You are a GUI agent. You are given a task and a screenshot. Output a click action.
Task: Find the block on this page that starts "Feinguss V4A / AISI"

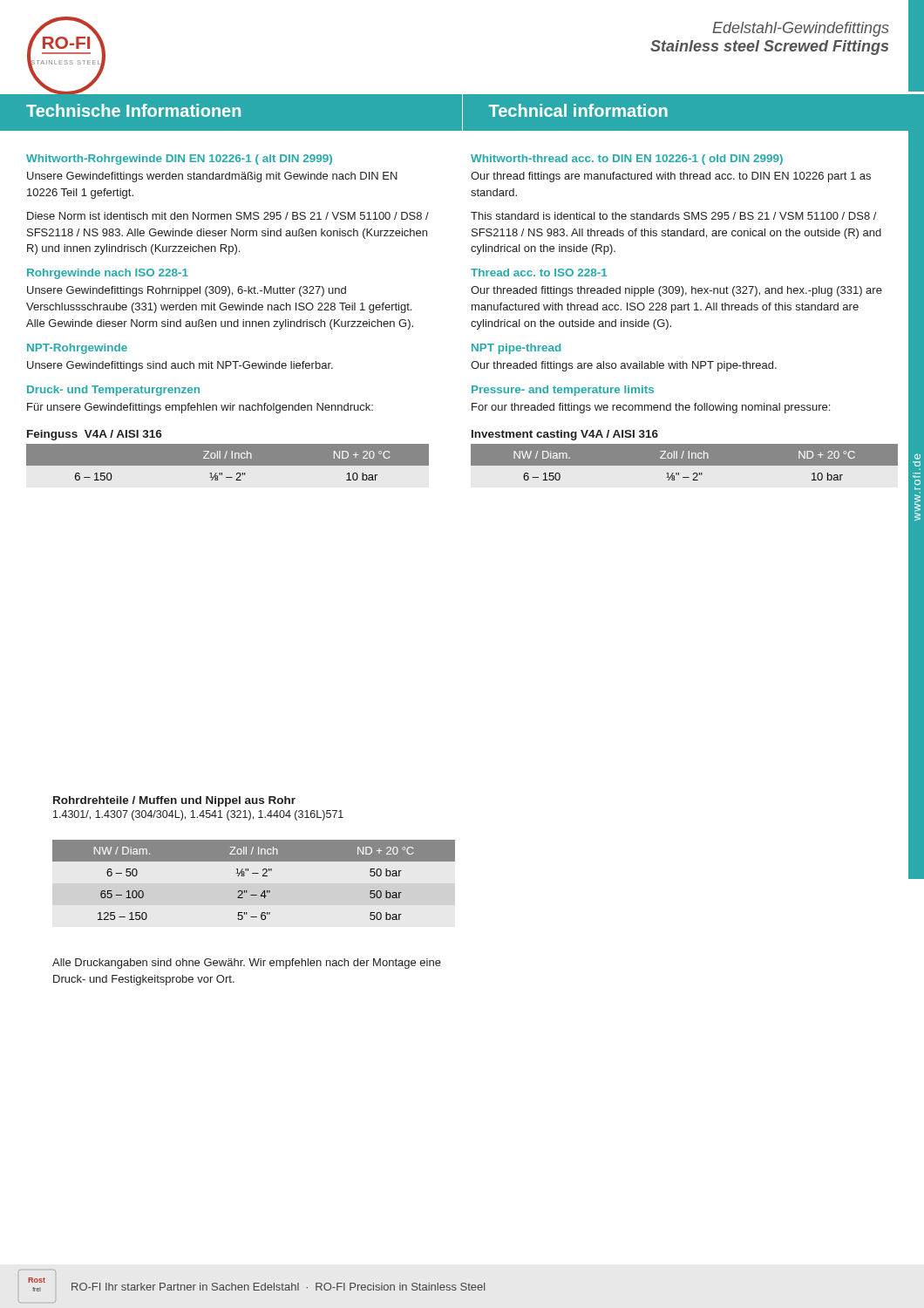[94, 434]
